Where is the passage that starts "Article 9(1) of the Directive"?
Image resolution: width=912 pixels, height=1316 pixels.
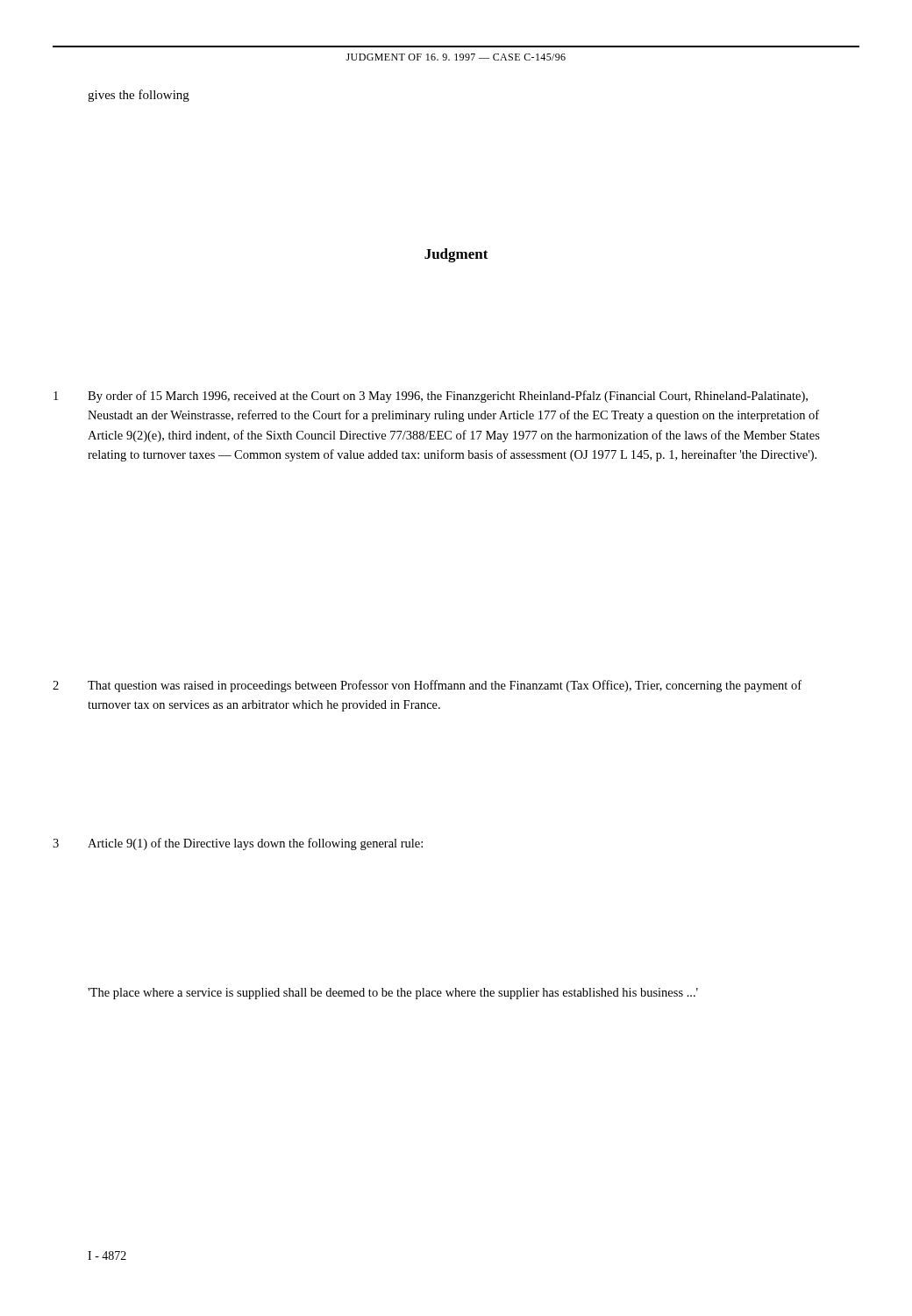point(256,843)
